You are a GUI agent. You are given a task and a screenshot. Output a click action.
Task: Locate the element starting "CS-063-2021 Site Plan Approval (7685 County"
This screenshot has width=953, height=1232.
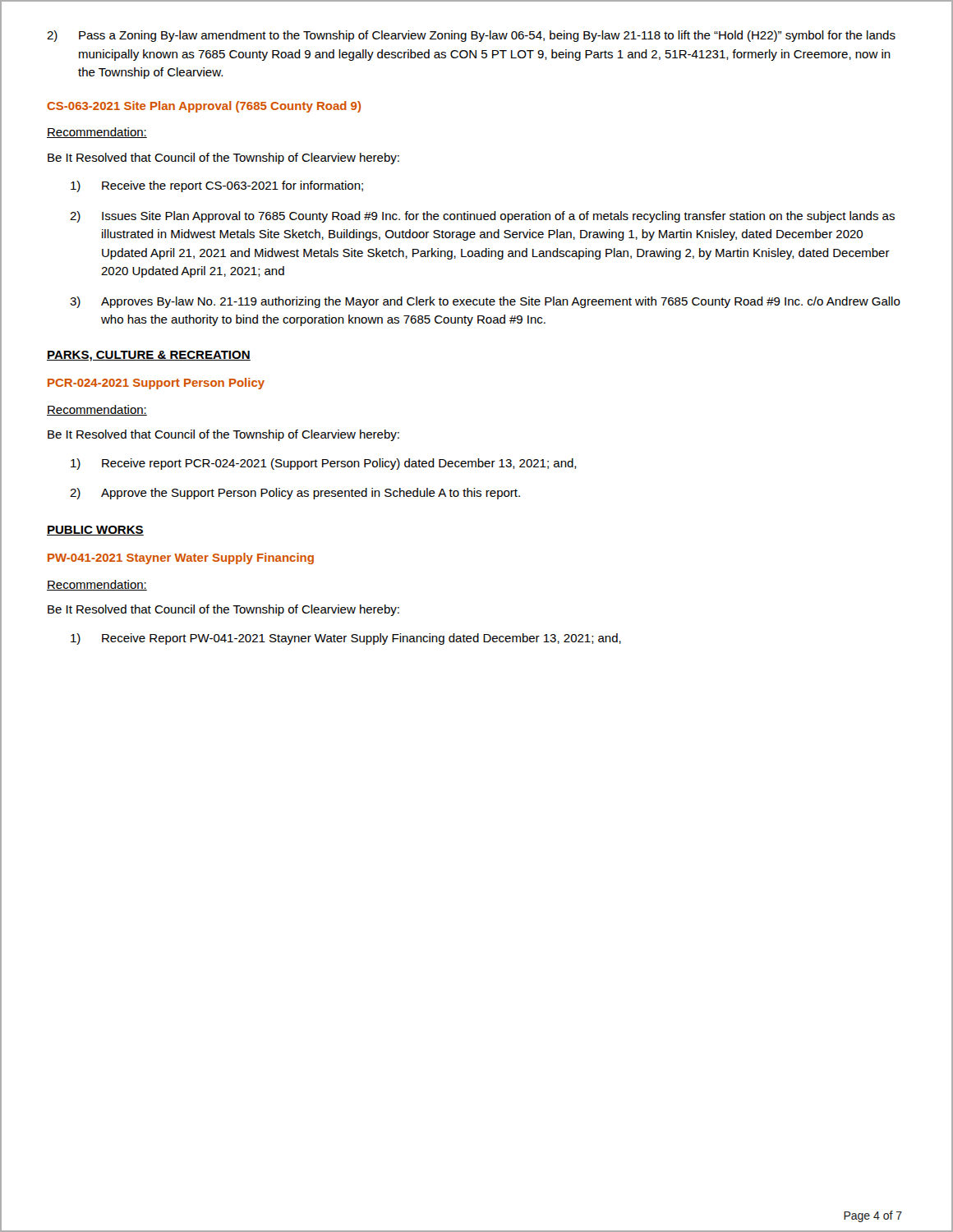pos(204,105)
